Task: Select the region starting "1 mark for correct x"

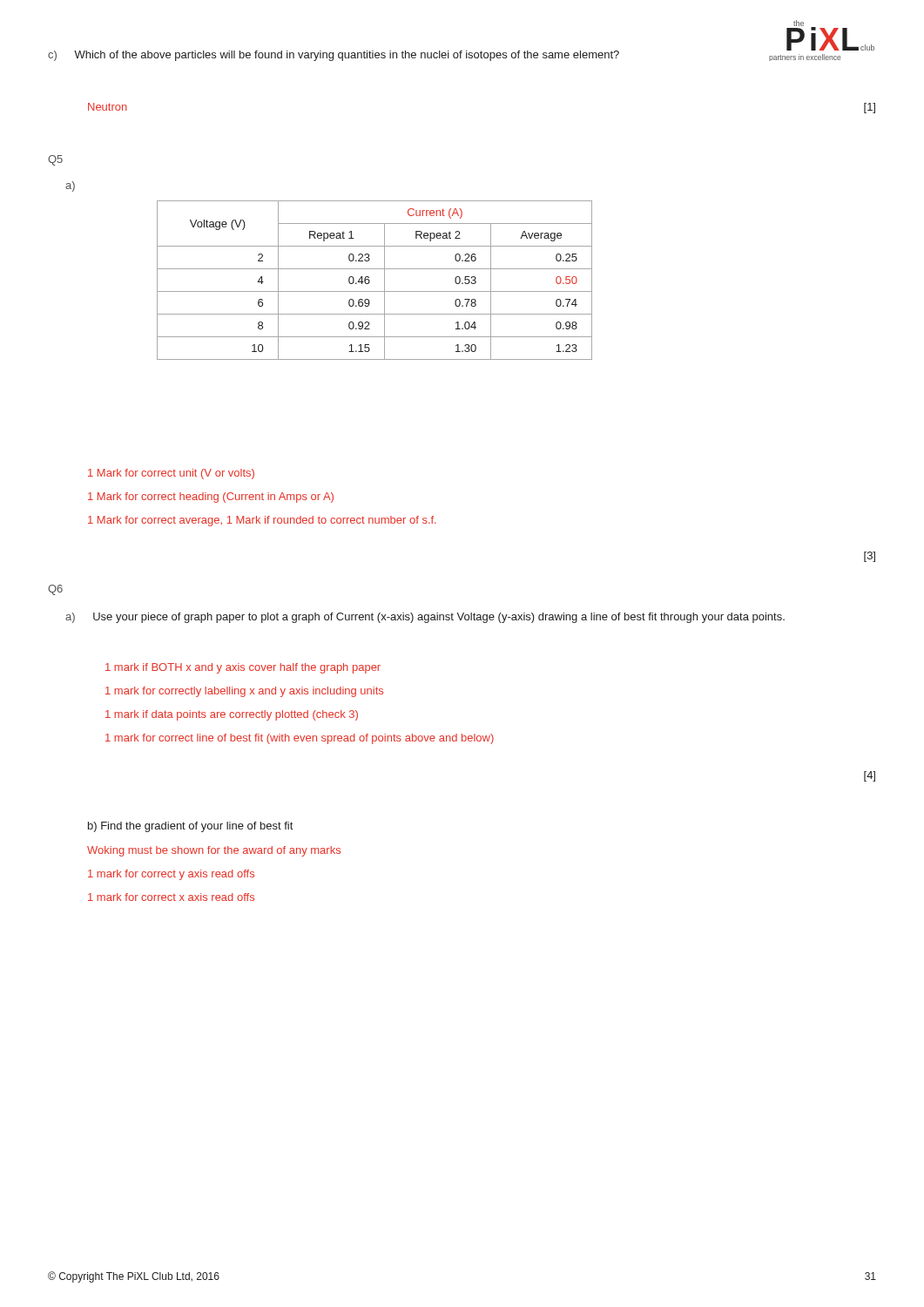Action: [171, 897]
